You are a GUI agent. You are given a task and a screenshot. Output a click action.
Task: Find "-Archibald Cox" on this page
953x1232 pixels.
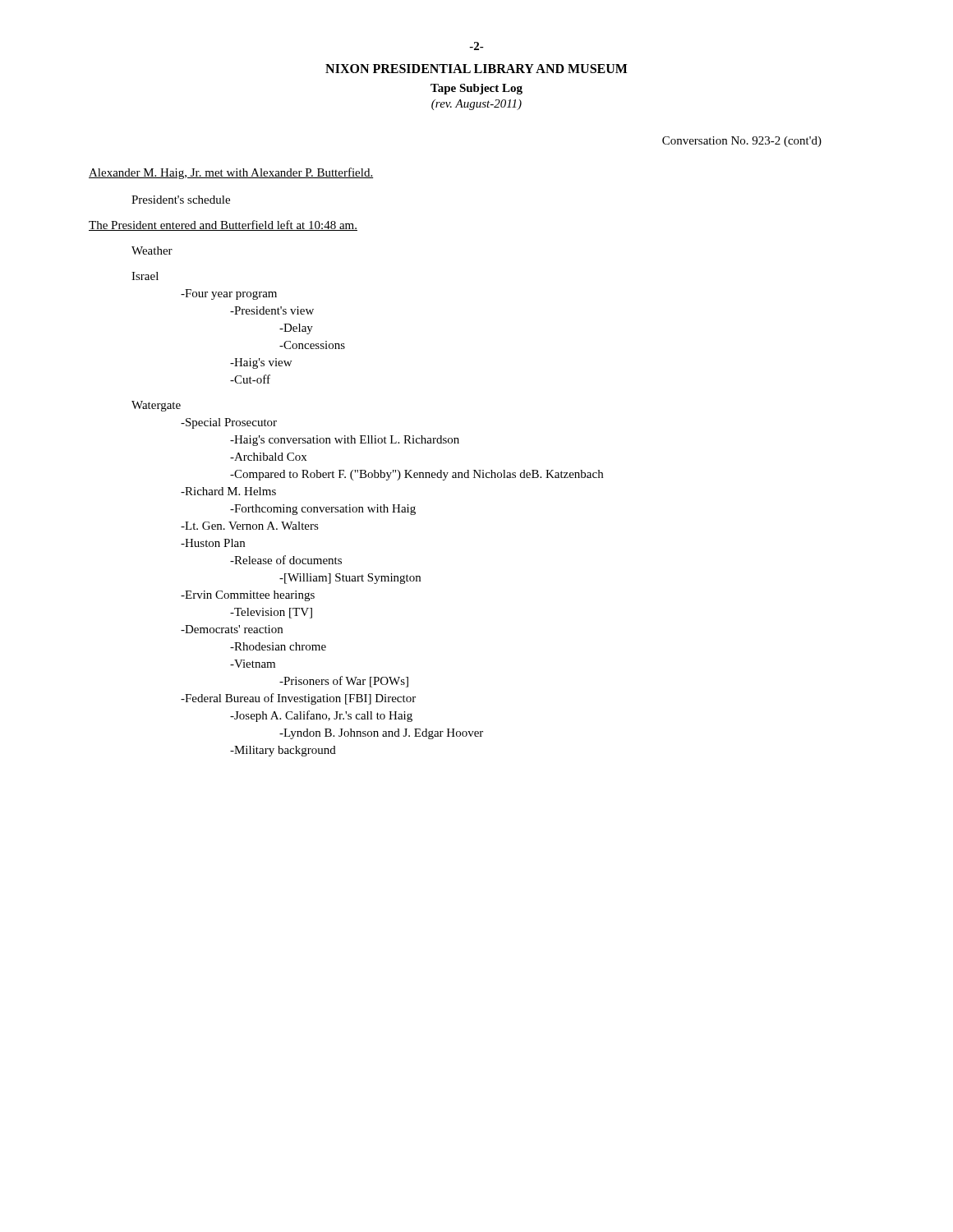(269, 457)
